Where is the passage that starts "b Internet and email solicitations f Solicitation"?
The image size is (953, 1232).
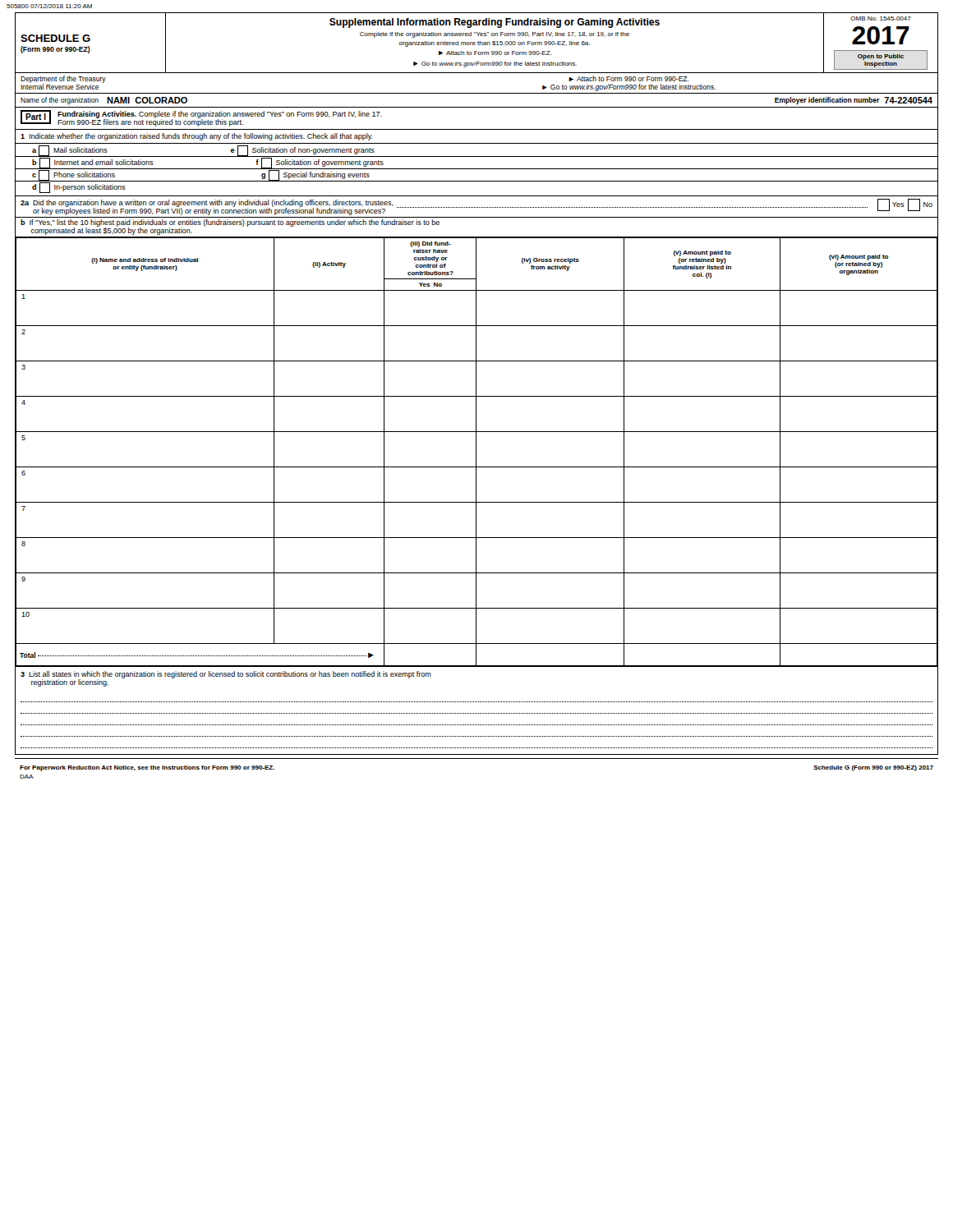click(x=208, y=163)
